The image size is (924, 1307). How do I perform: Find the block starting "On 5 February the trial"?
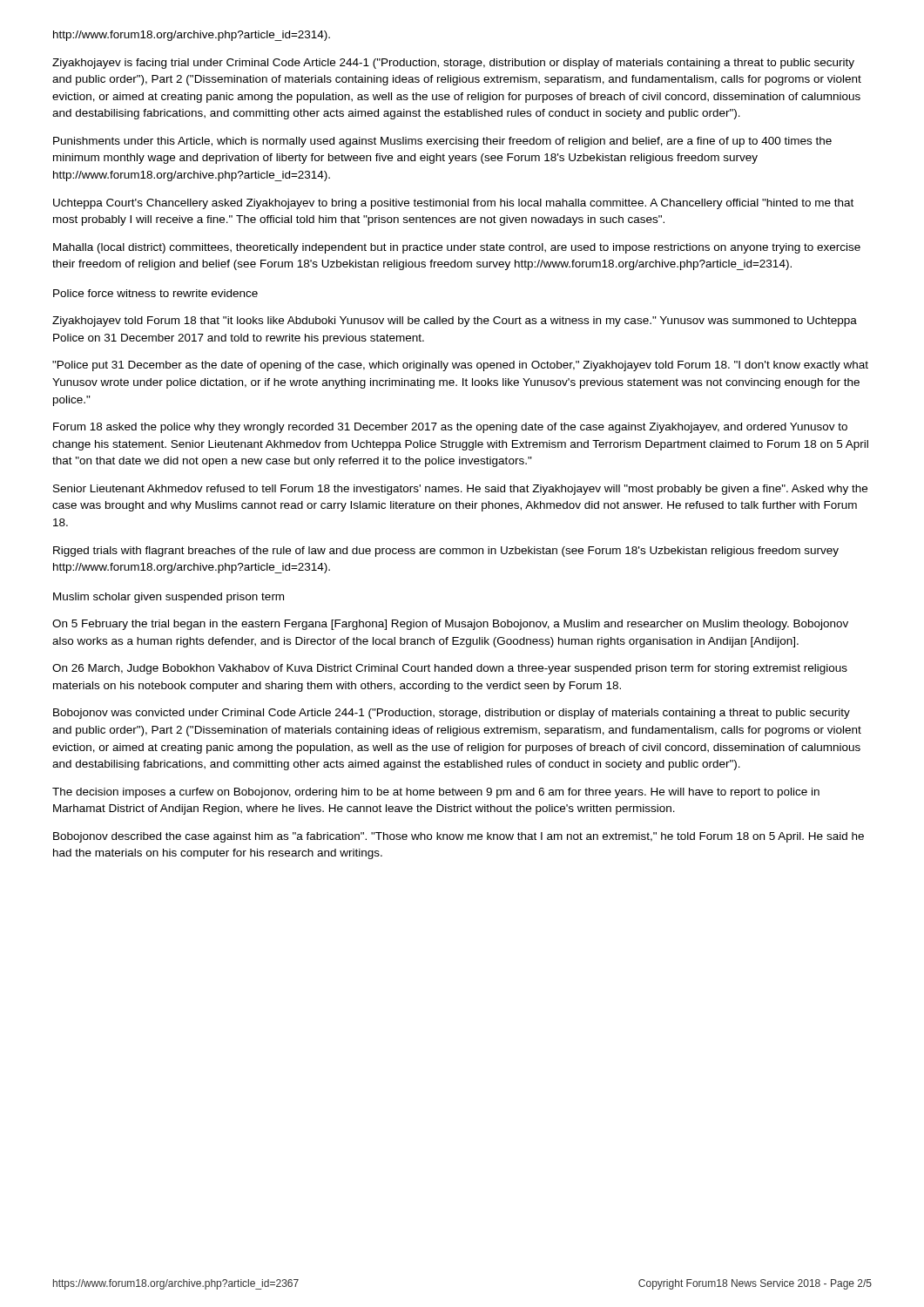tap(450, 632)
